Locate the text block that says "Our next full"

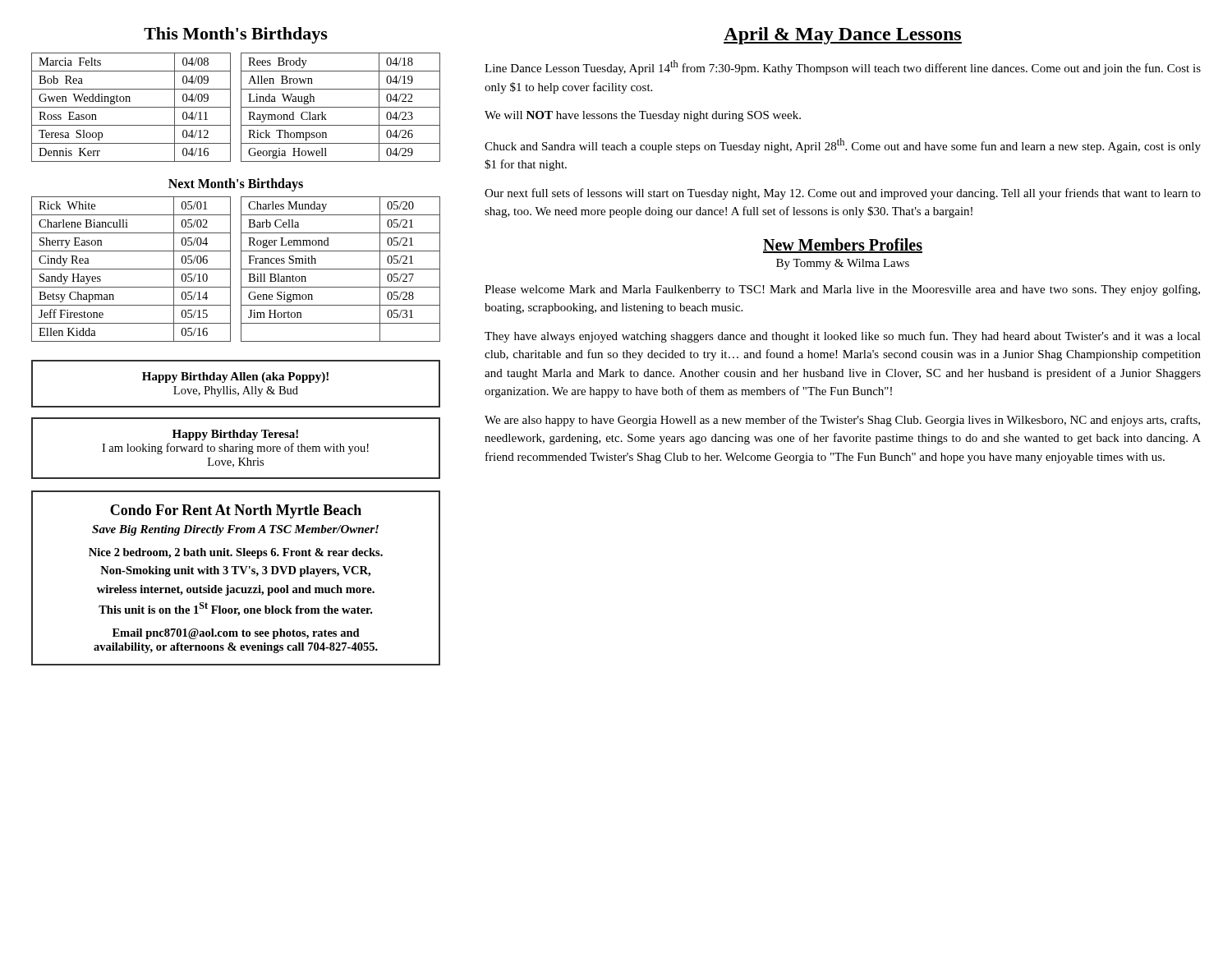tap(843, 202)
